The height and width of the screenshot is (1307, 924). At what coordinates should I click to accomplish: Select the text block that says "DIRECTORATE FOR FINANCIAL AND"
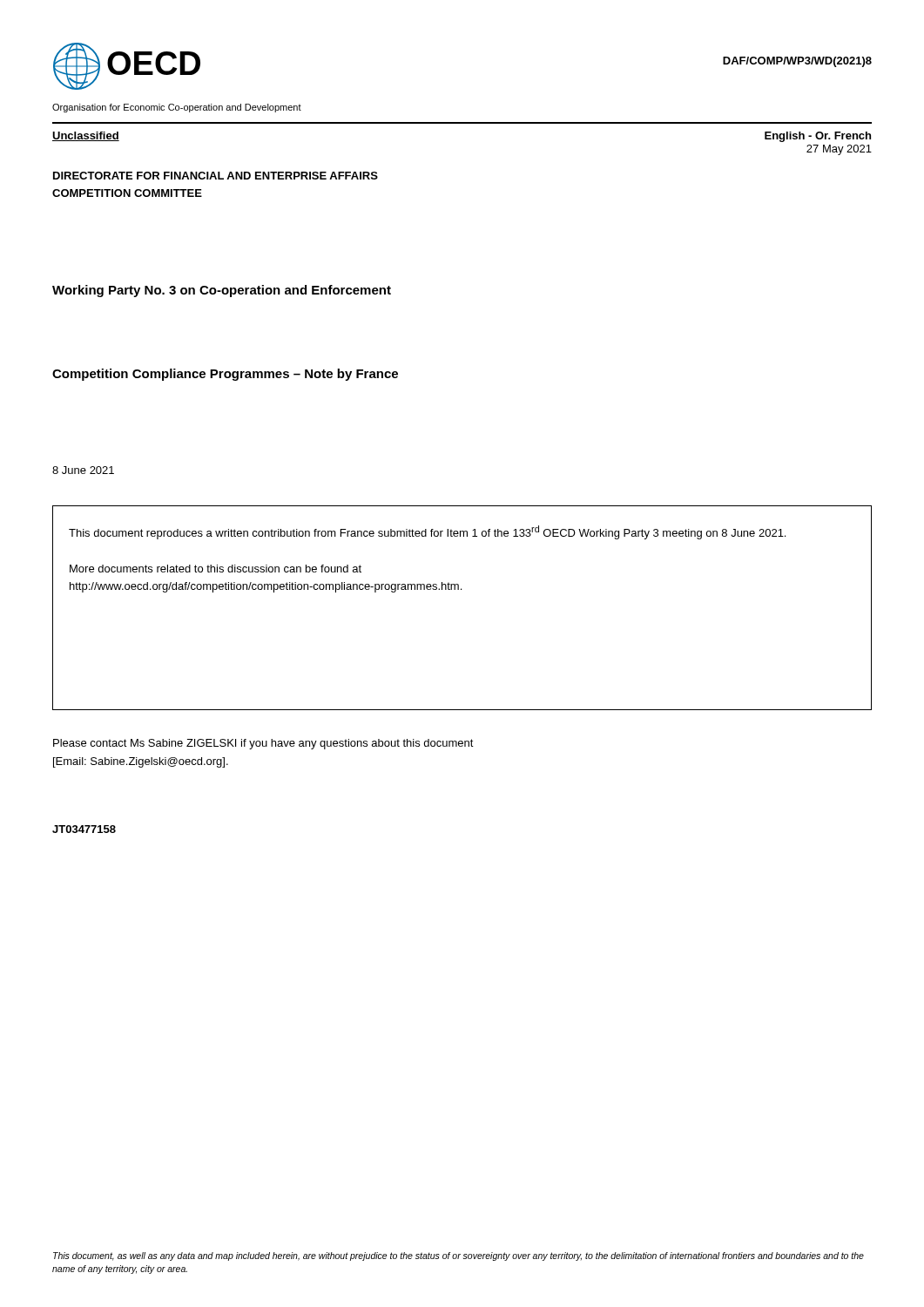(x=215, y=184)
